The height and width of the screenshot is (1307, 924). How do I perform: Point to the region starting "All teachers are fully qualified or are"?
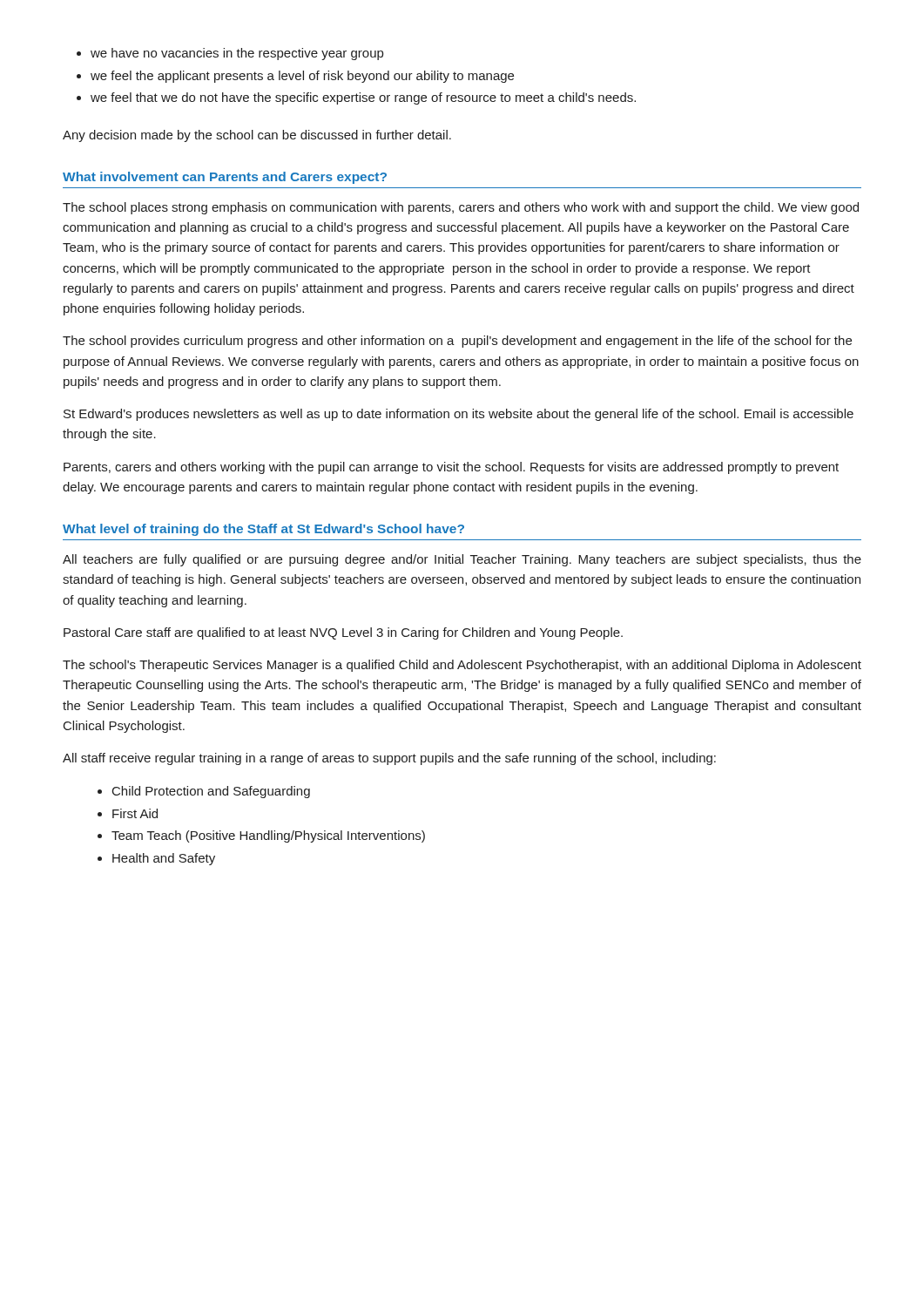click(462, 579)
